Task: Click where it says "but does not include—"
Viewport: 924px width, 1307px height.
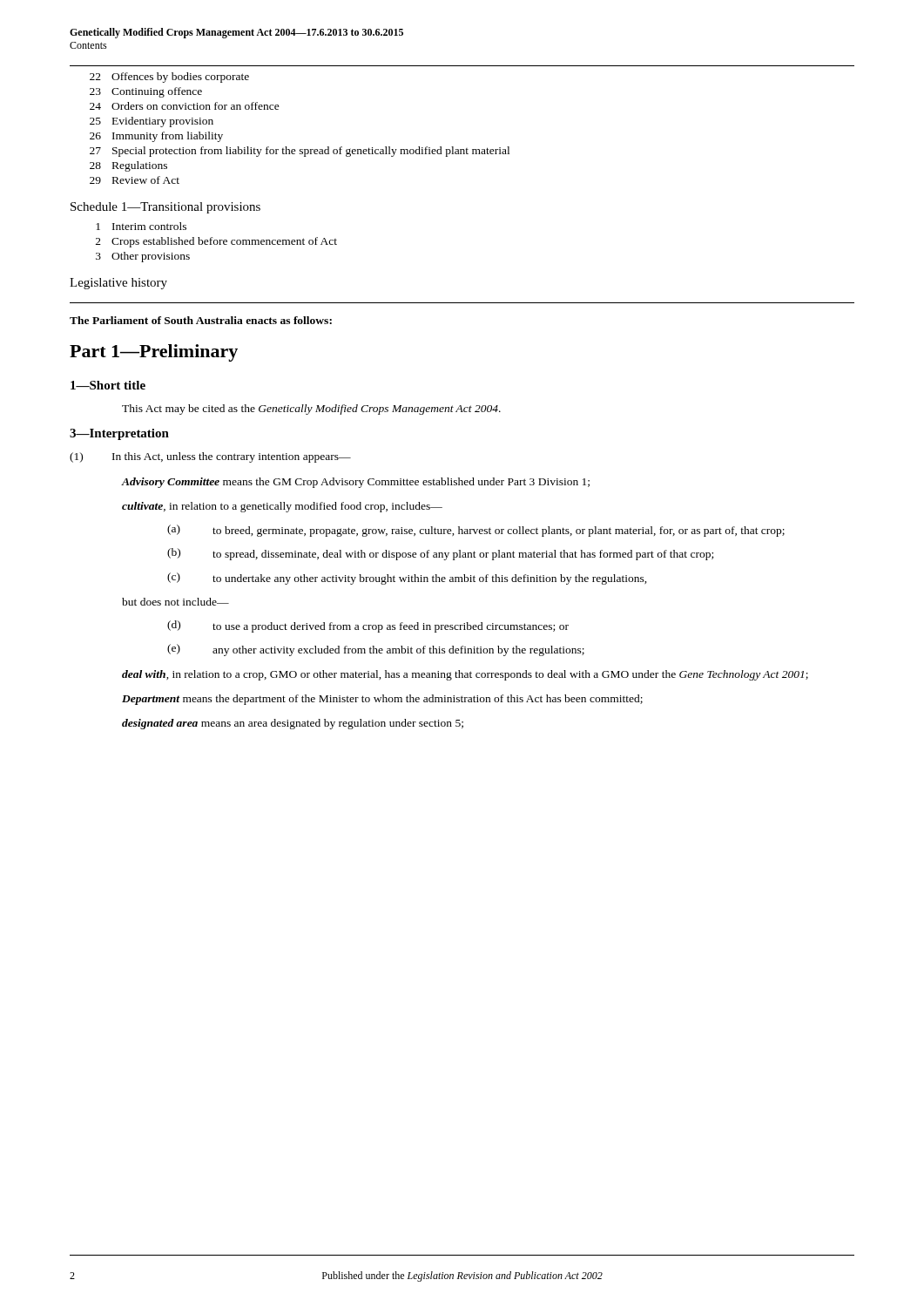Action: [x=175, y=601]
